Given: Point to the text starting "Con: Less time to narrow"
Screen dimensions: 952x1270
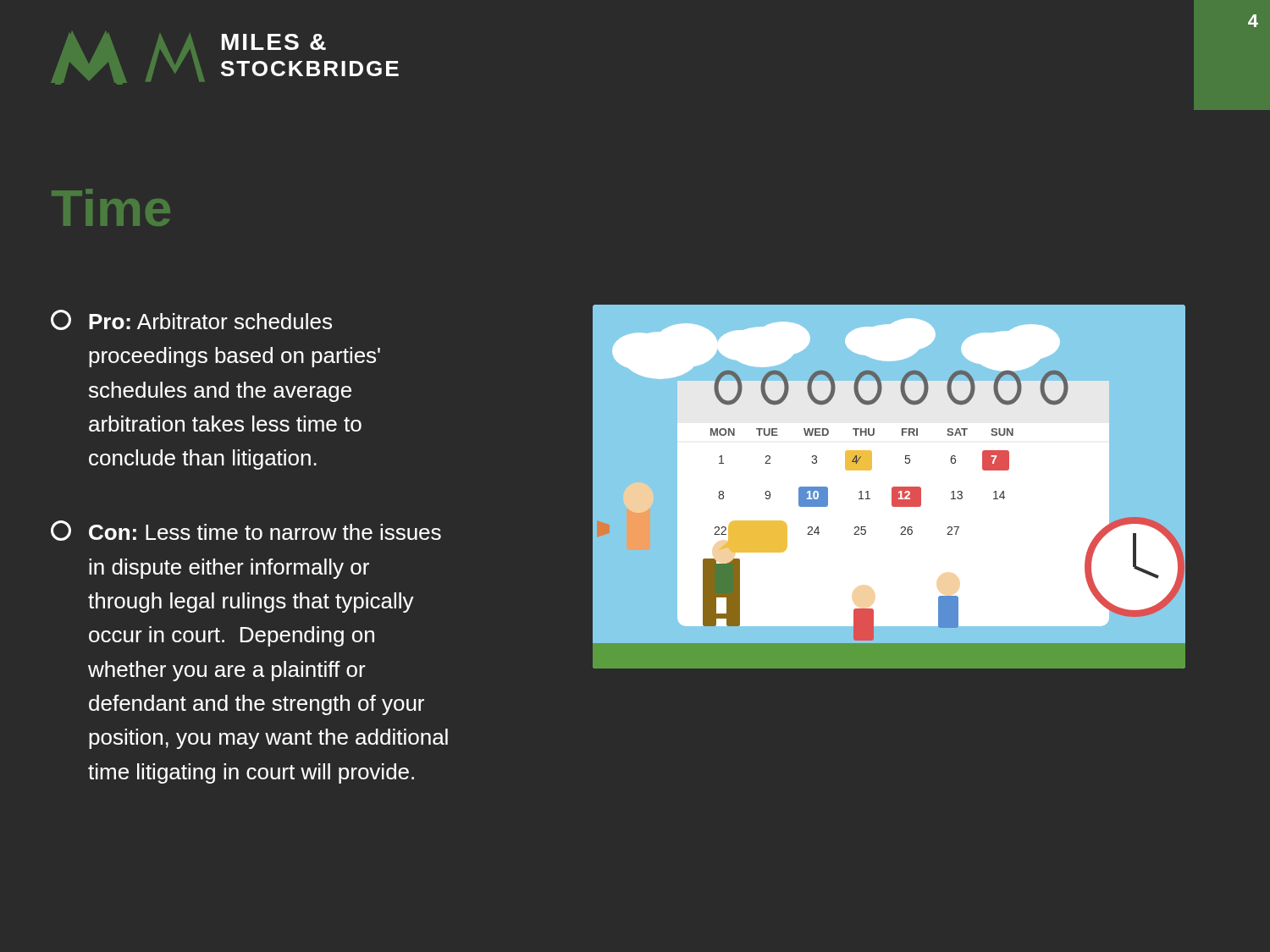Looking at the screenshot, I should coord(250,652).
